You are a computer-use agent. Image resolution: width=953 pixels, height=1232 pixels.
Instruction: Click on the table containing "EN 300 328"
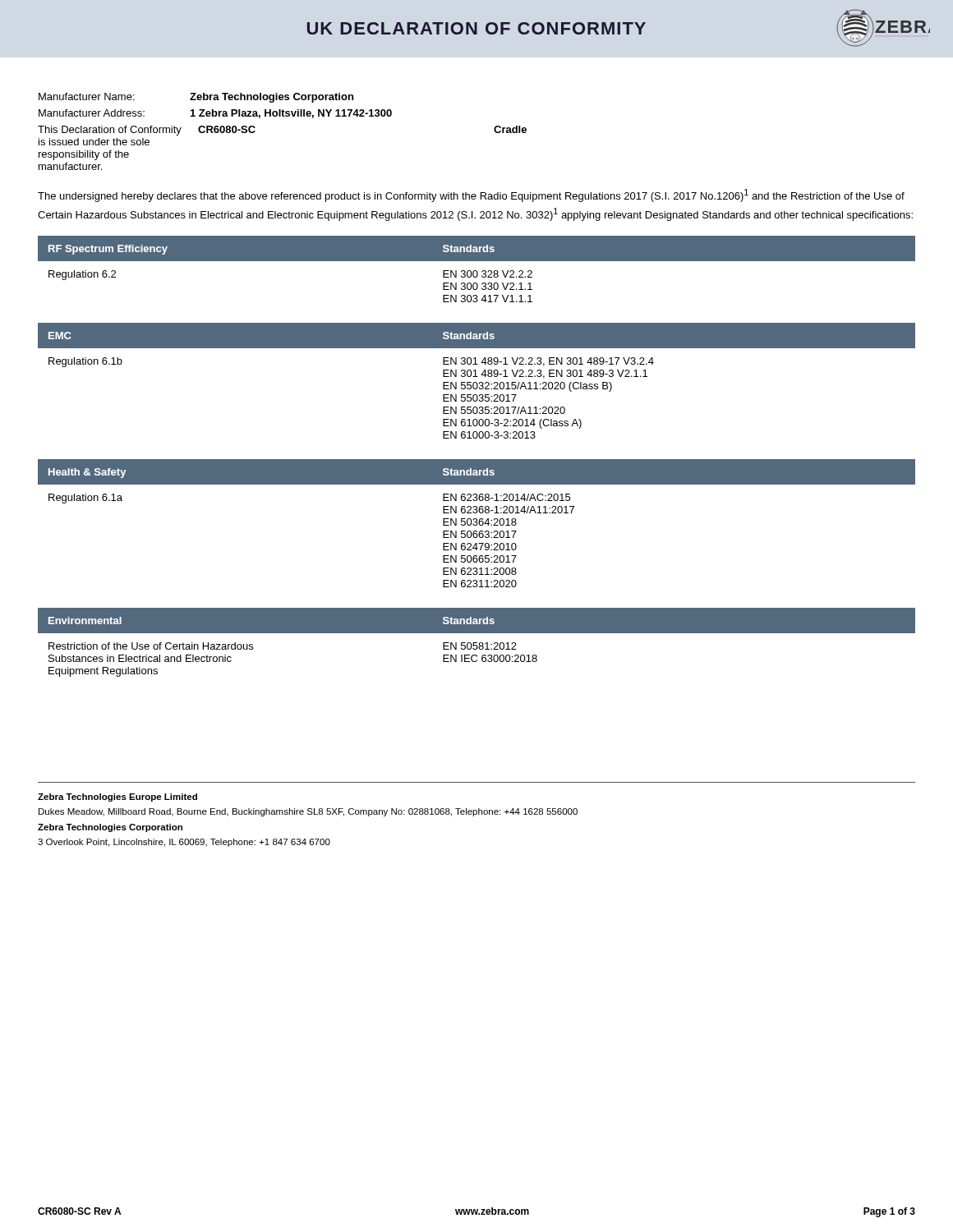[476, 273]
